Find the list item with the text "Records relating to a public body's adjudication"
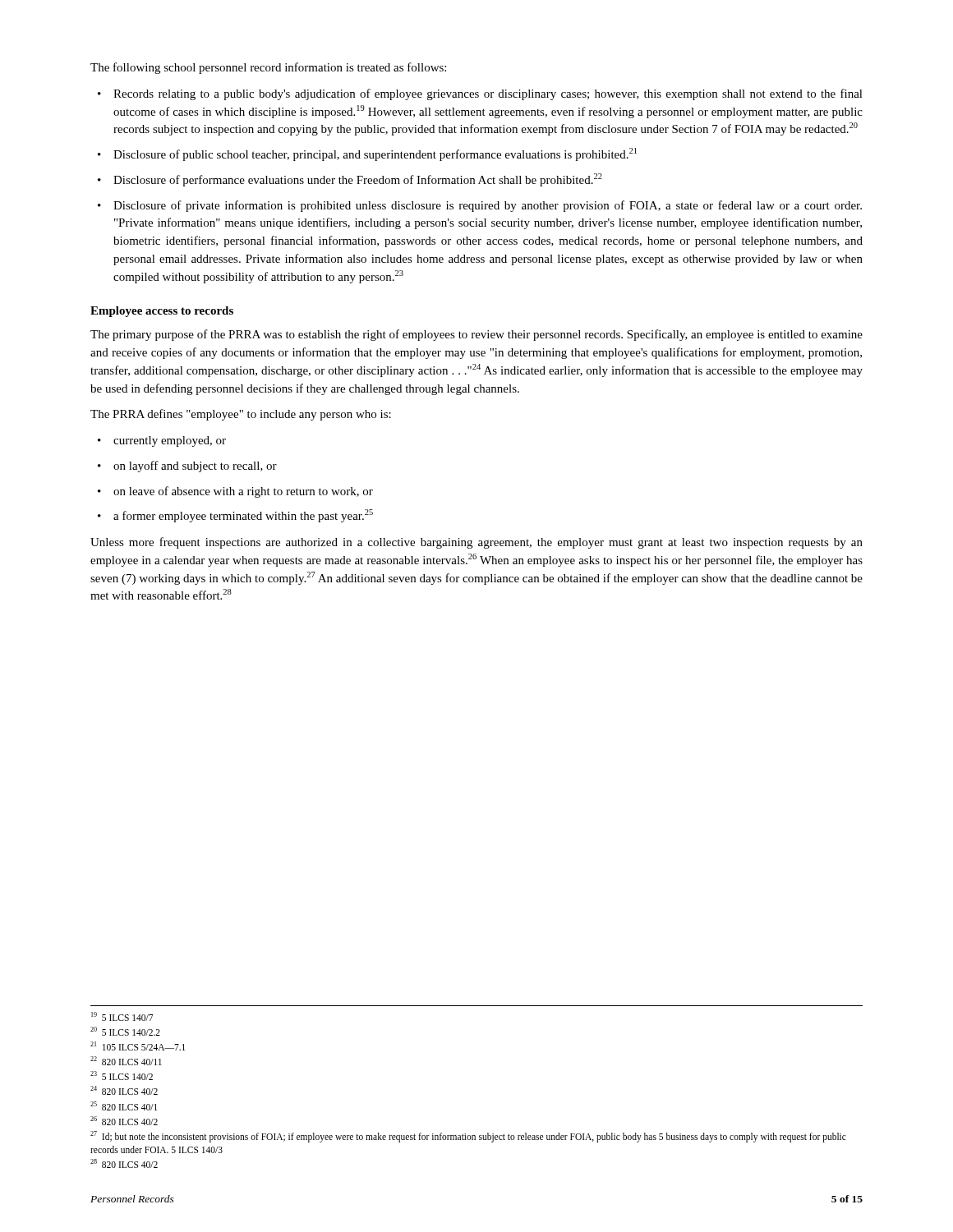Viewport: 953px width, 1232px height. (488, 111)
